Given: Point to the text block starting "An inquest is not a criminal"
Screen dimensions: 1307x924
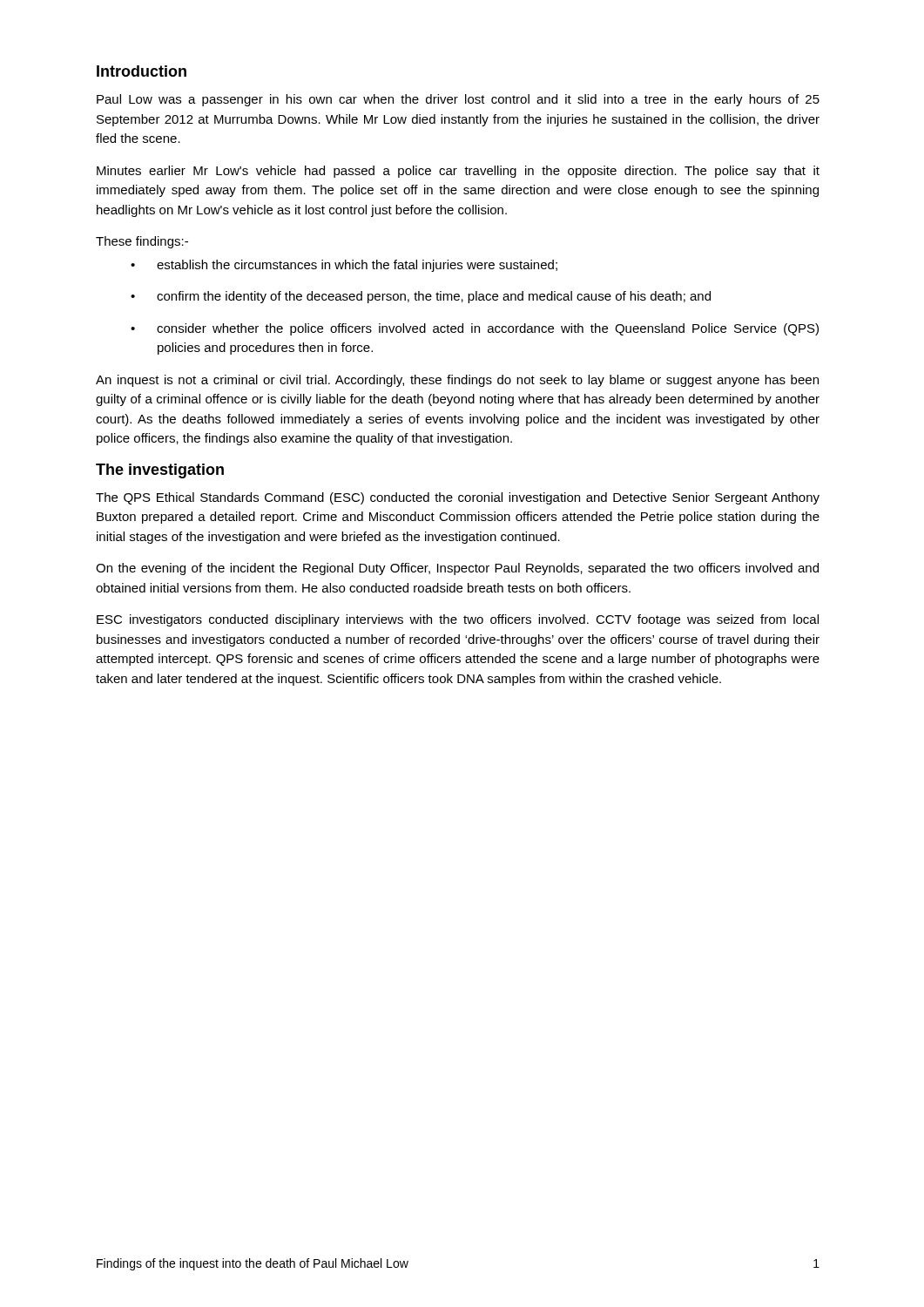Looking at the screenshot, I should (x=458, y=408).
